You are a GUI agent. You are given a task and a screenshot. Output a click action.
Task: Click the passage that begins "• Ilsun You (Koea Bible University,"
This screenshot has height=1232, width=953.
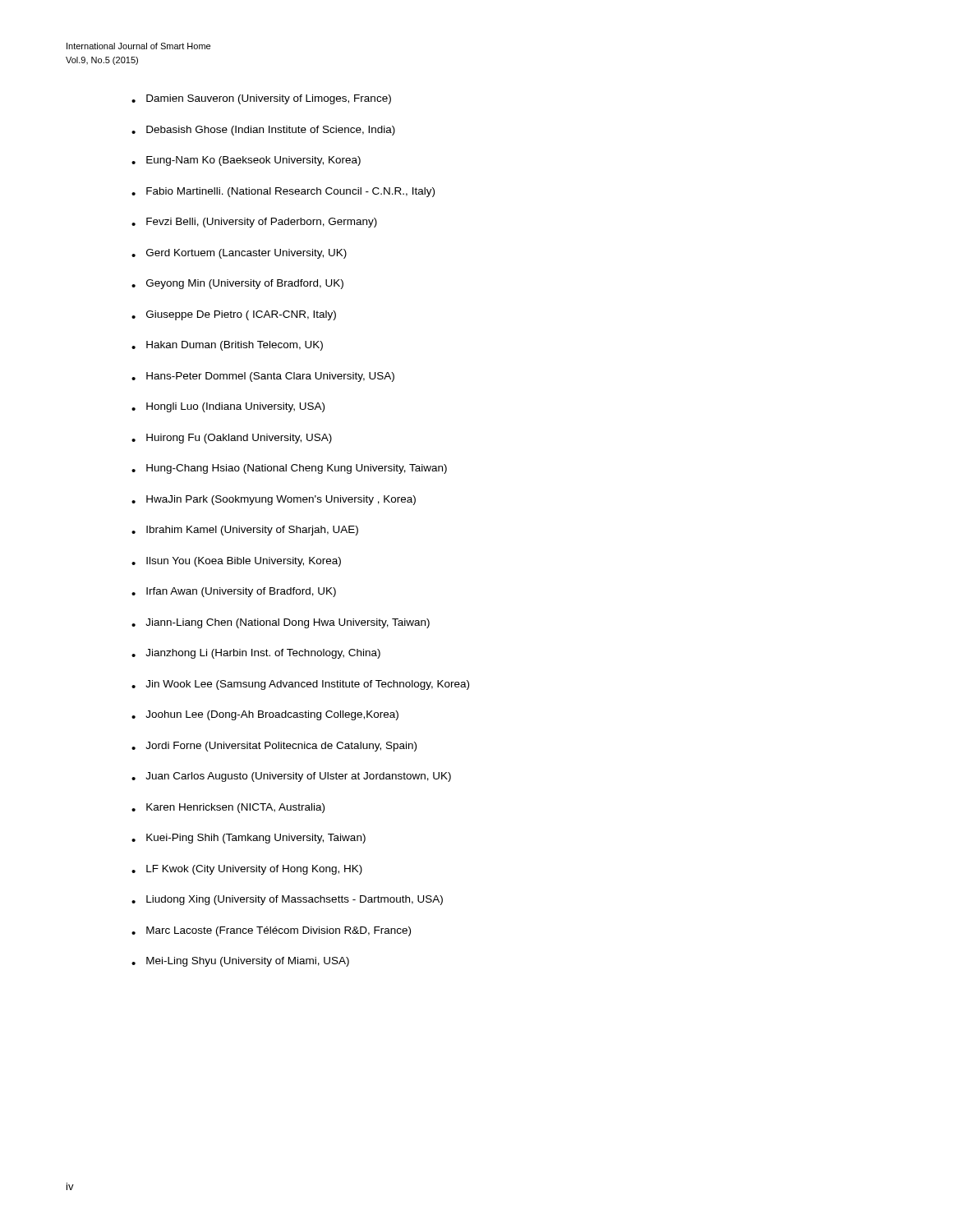coord(236,562)
